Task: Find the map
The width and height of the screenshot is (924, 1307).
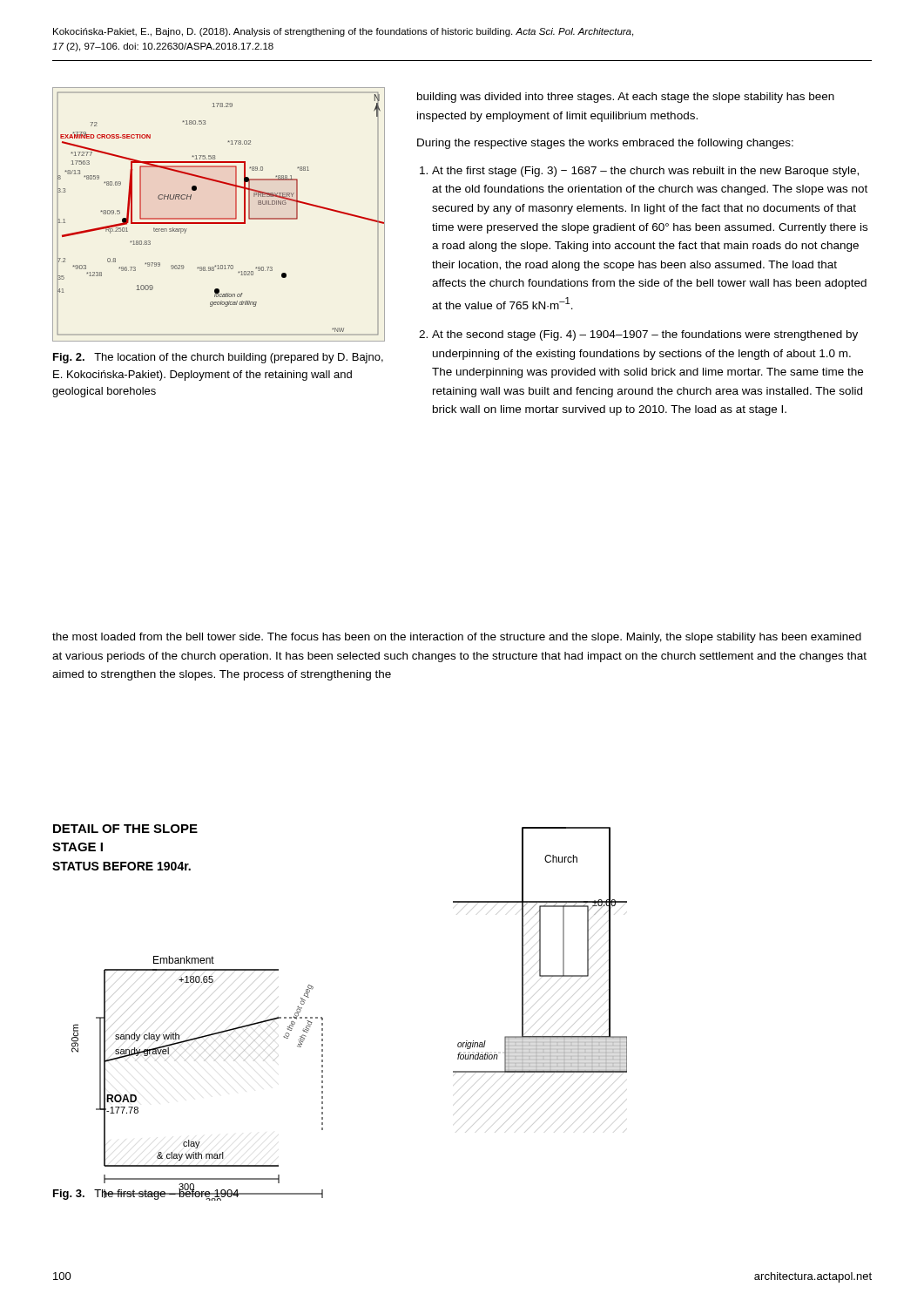Action: point(218,214)
